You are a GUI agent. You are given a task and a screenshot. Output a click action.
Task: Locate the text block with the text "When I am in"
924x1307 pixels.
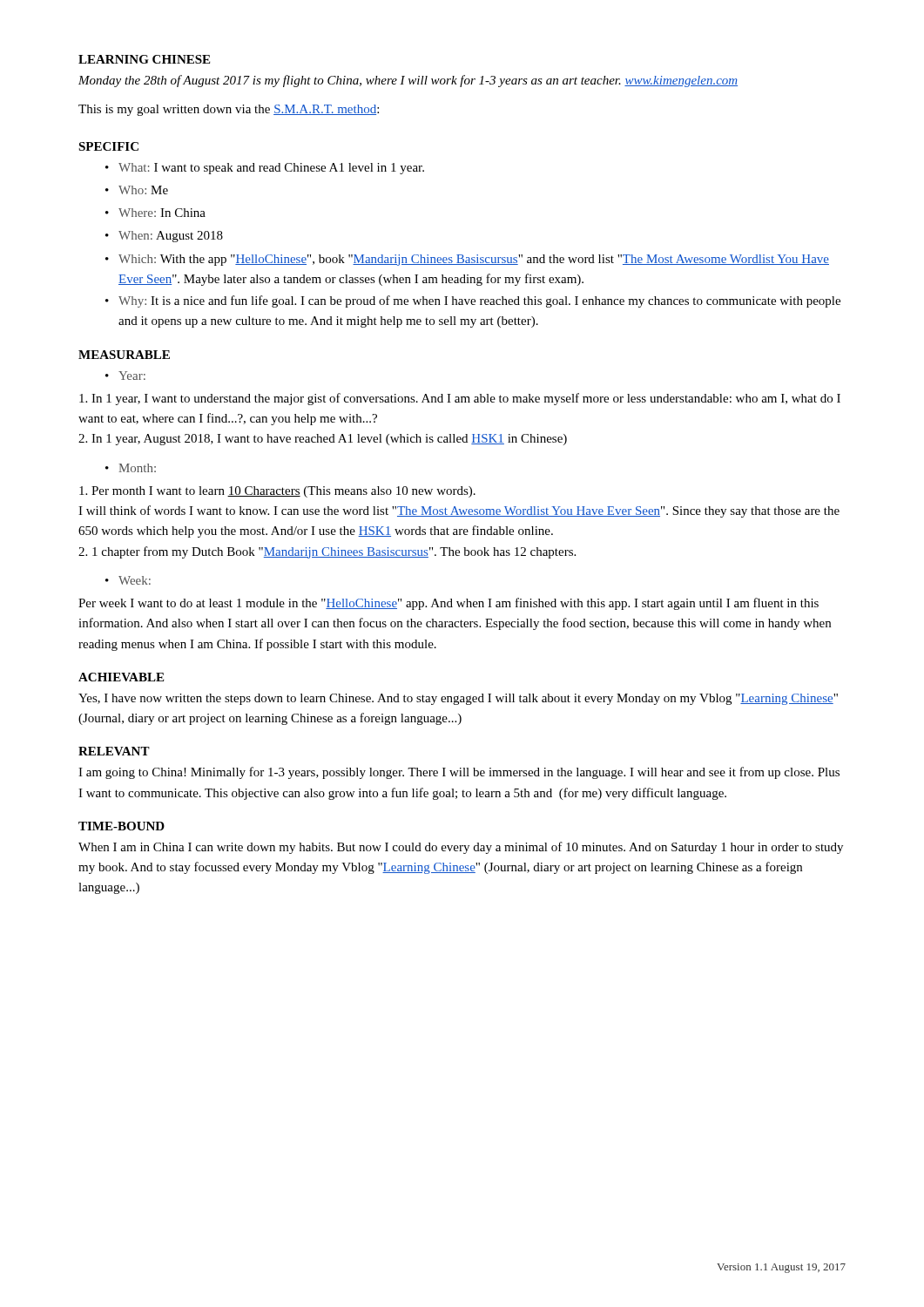[x=461, y=867]
